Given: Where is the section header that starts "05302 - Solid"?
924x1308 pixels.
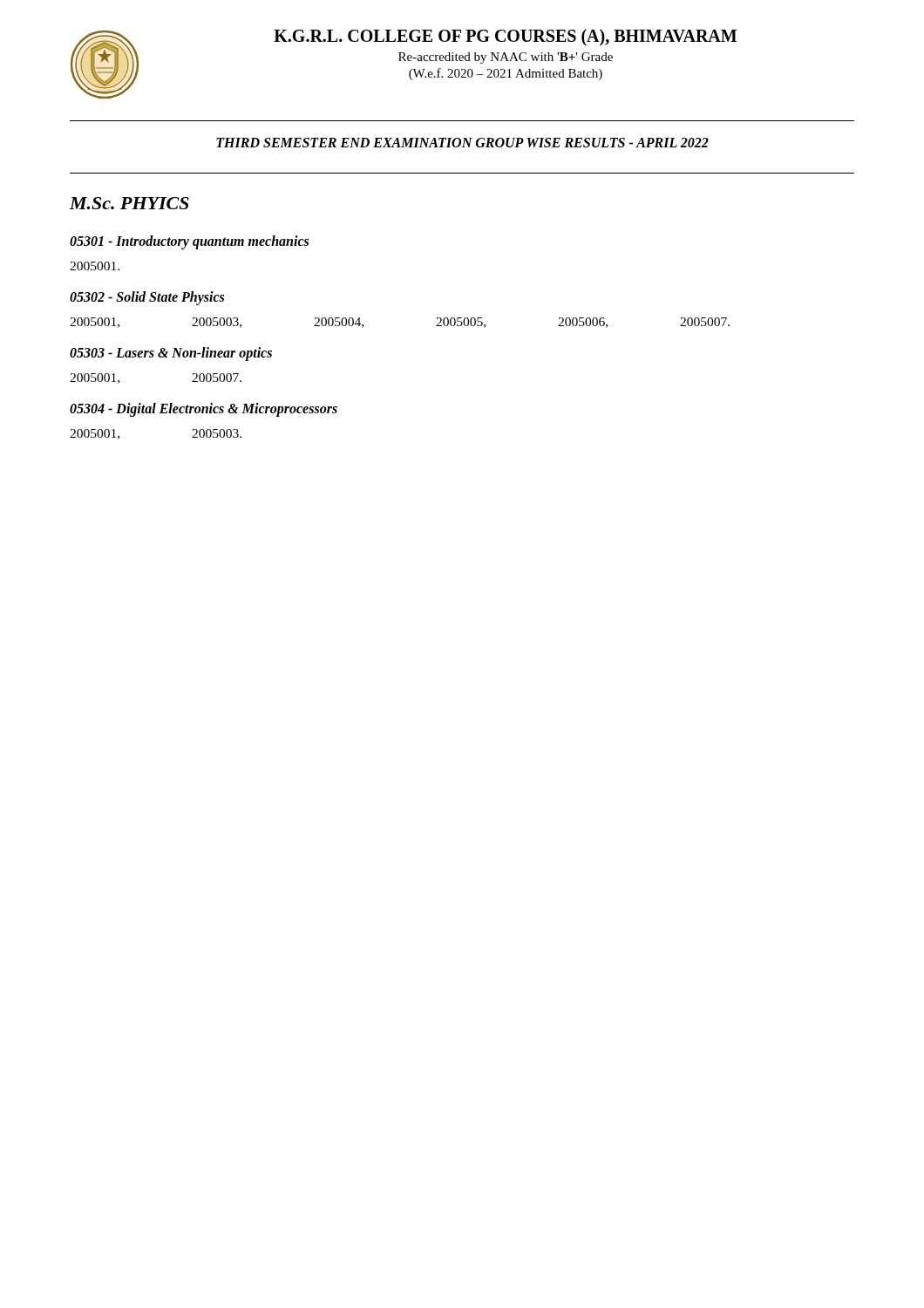Looking at the screenshot, I should click(x=147, y=297).
